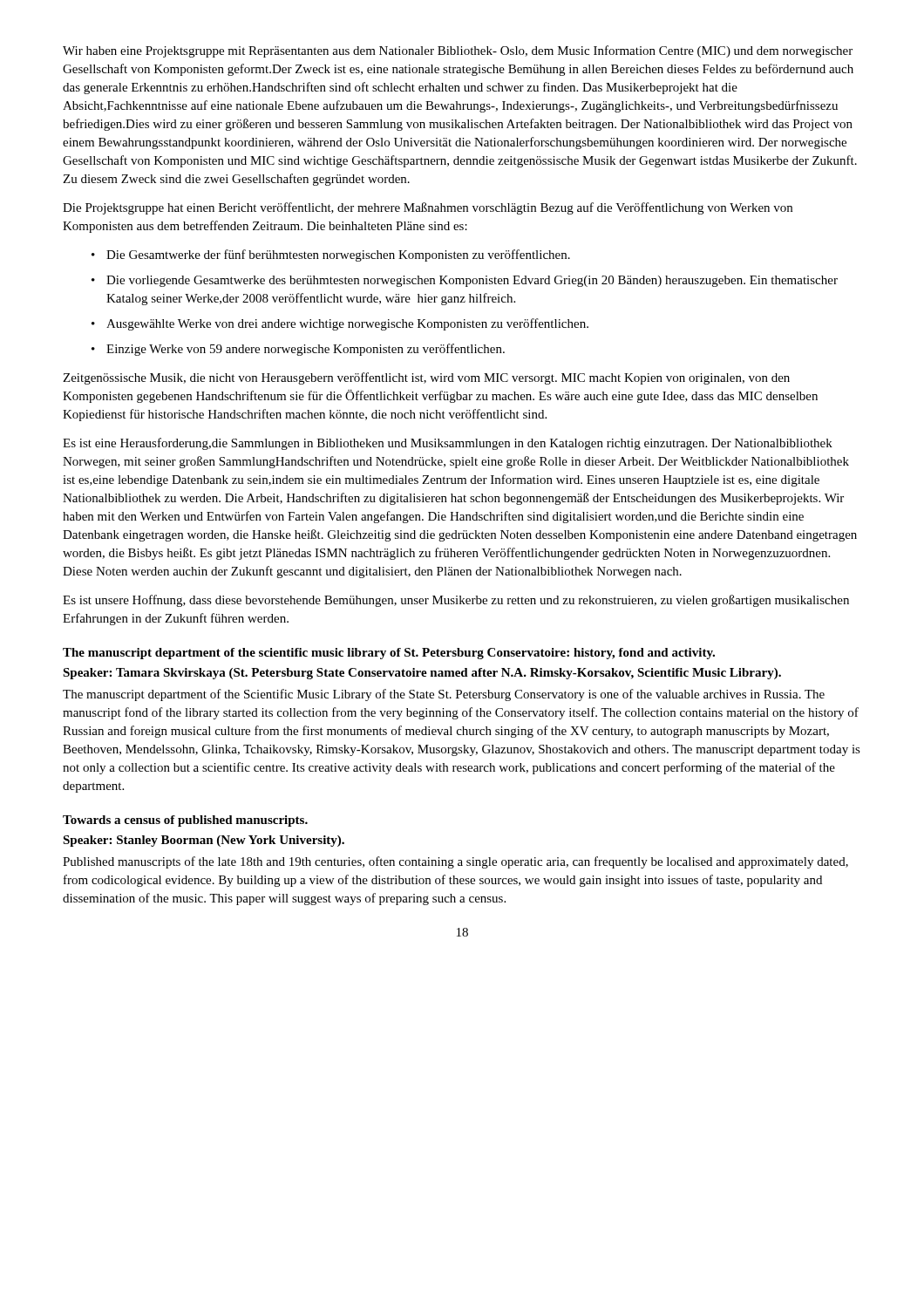Select the section header that says "The manuscript department of the"

click(389, 652)
